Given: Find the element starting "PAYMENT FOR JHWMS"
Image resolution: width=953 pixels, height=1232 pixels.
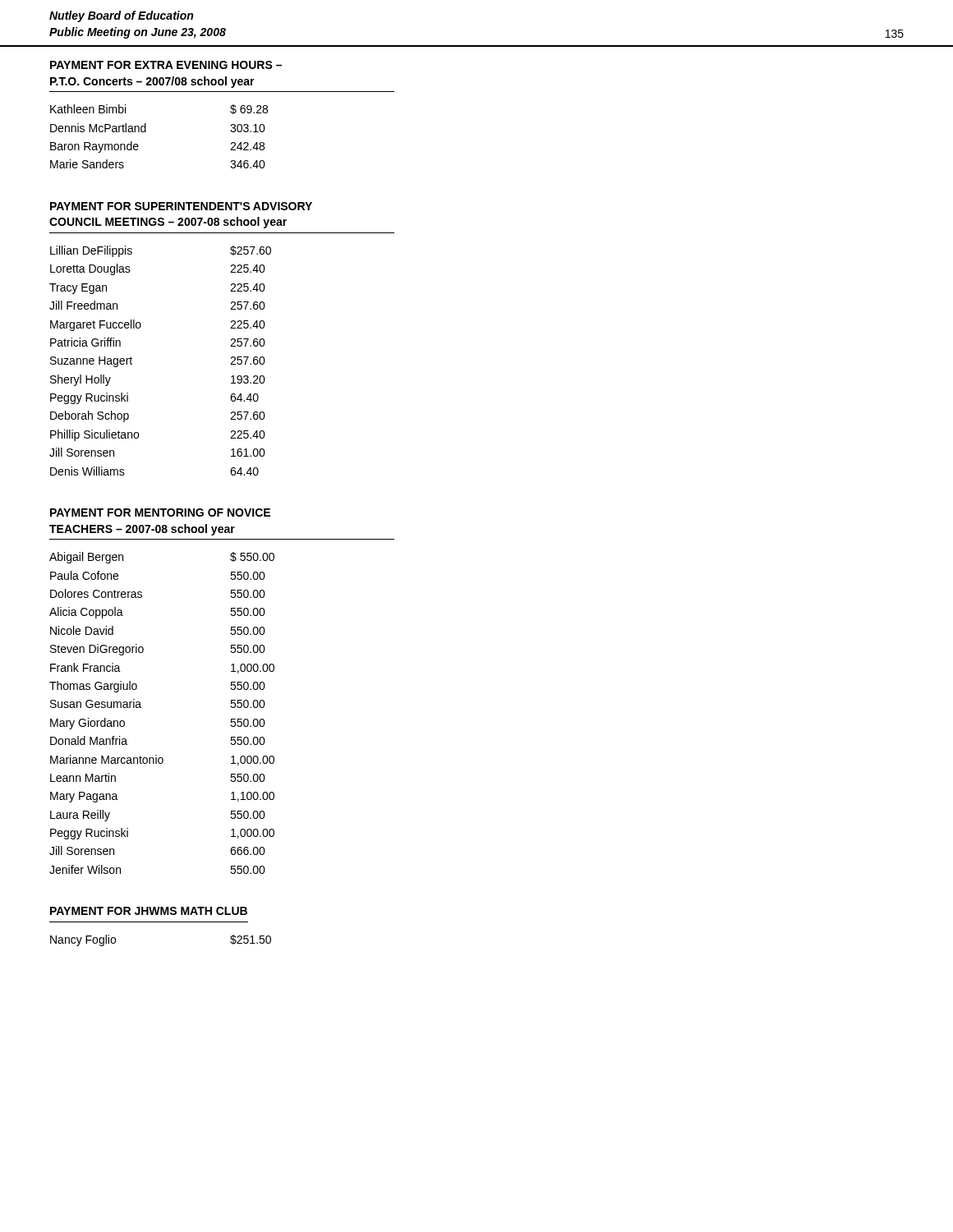Looking at the screenshot, I should click(x=149, y=911).
